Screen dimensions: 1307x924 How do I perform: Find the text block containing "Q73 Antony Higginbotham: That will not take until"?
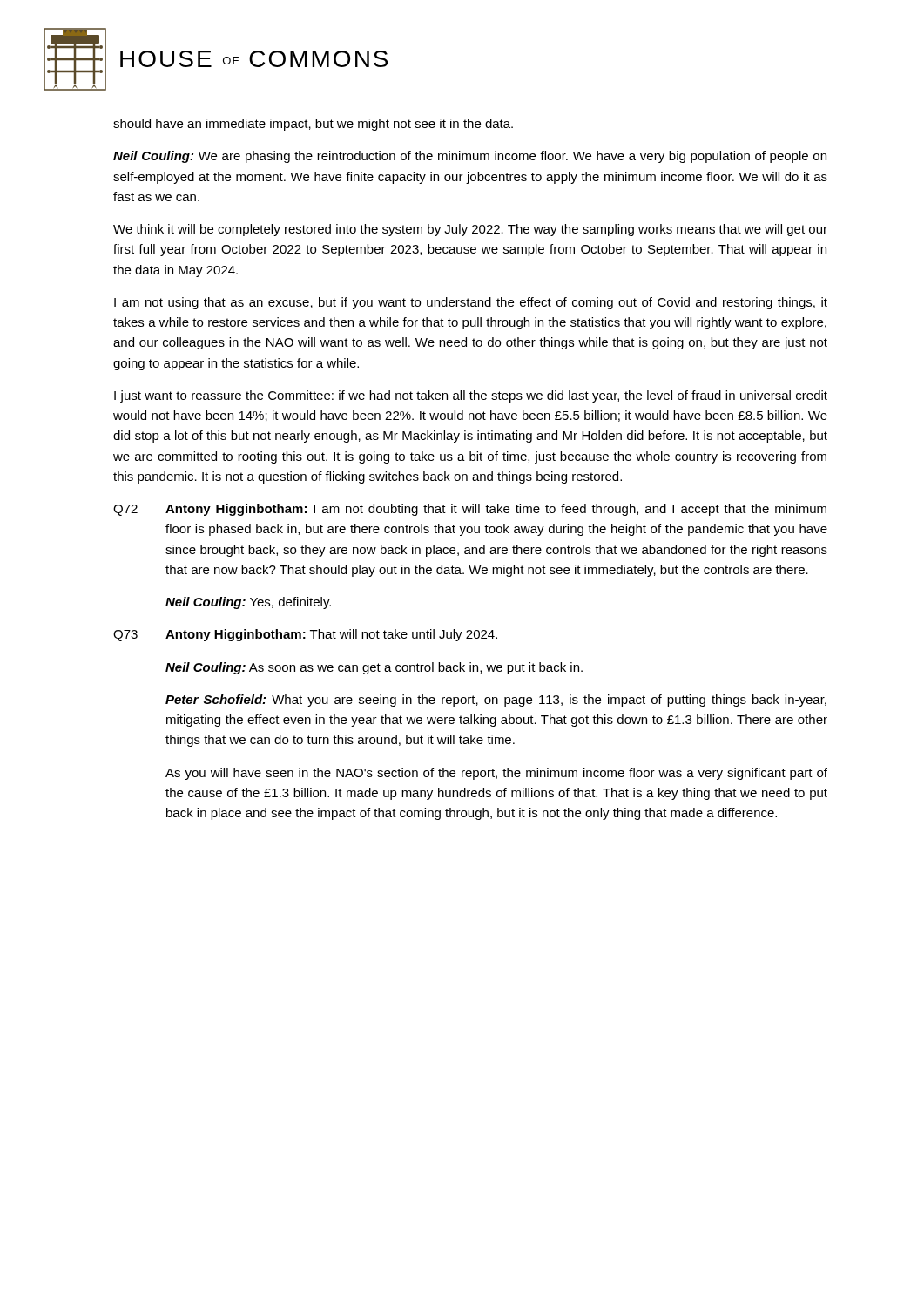click(470, 634)
